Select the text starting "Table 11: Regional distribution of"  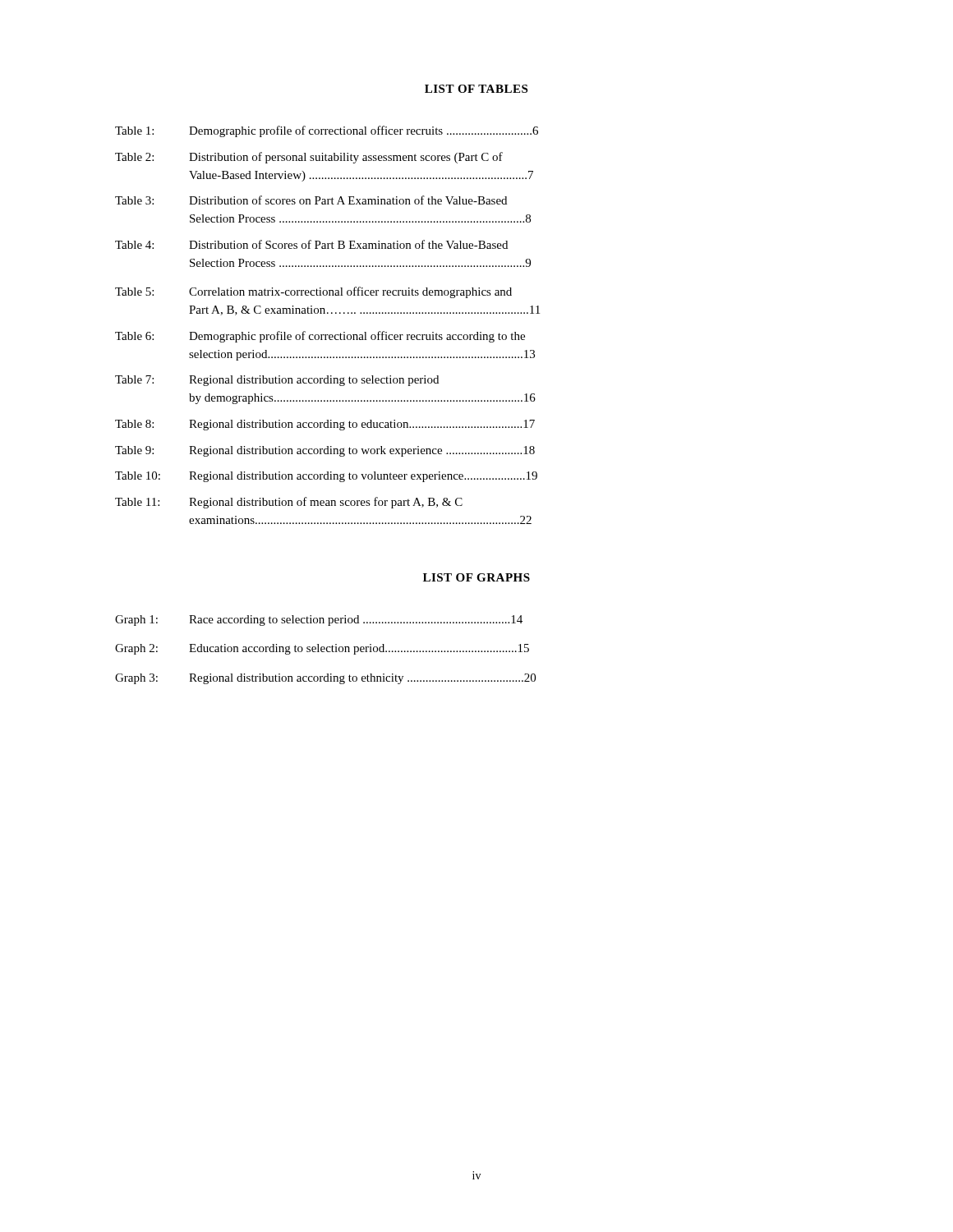(x=476, y=512)
